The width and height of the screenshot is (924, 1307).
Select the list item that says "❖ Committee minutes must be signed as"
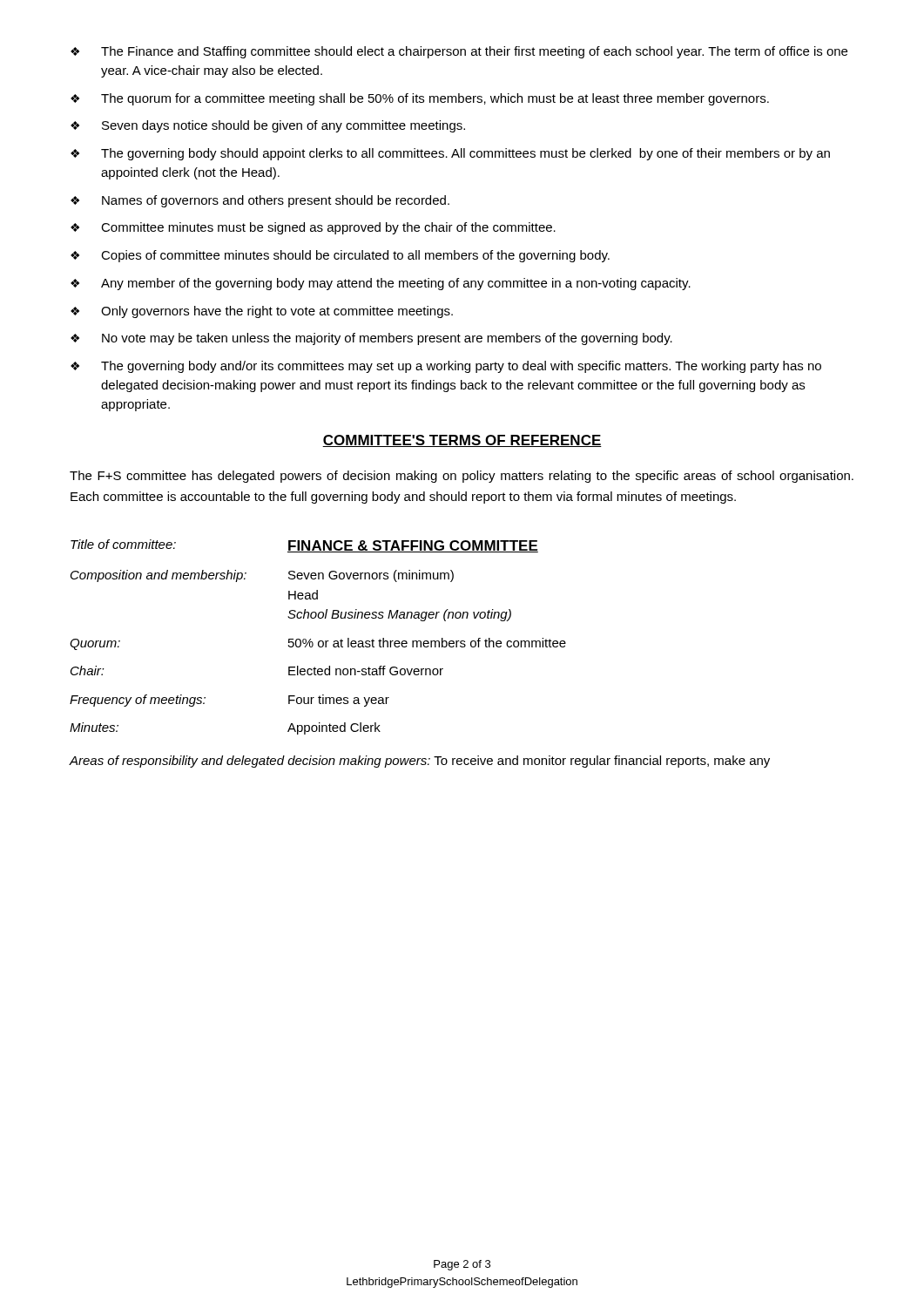[462, 227]
